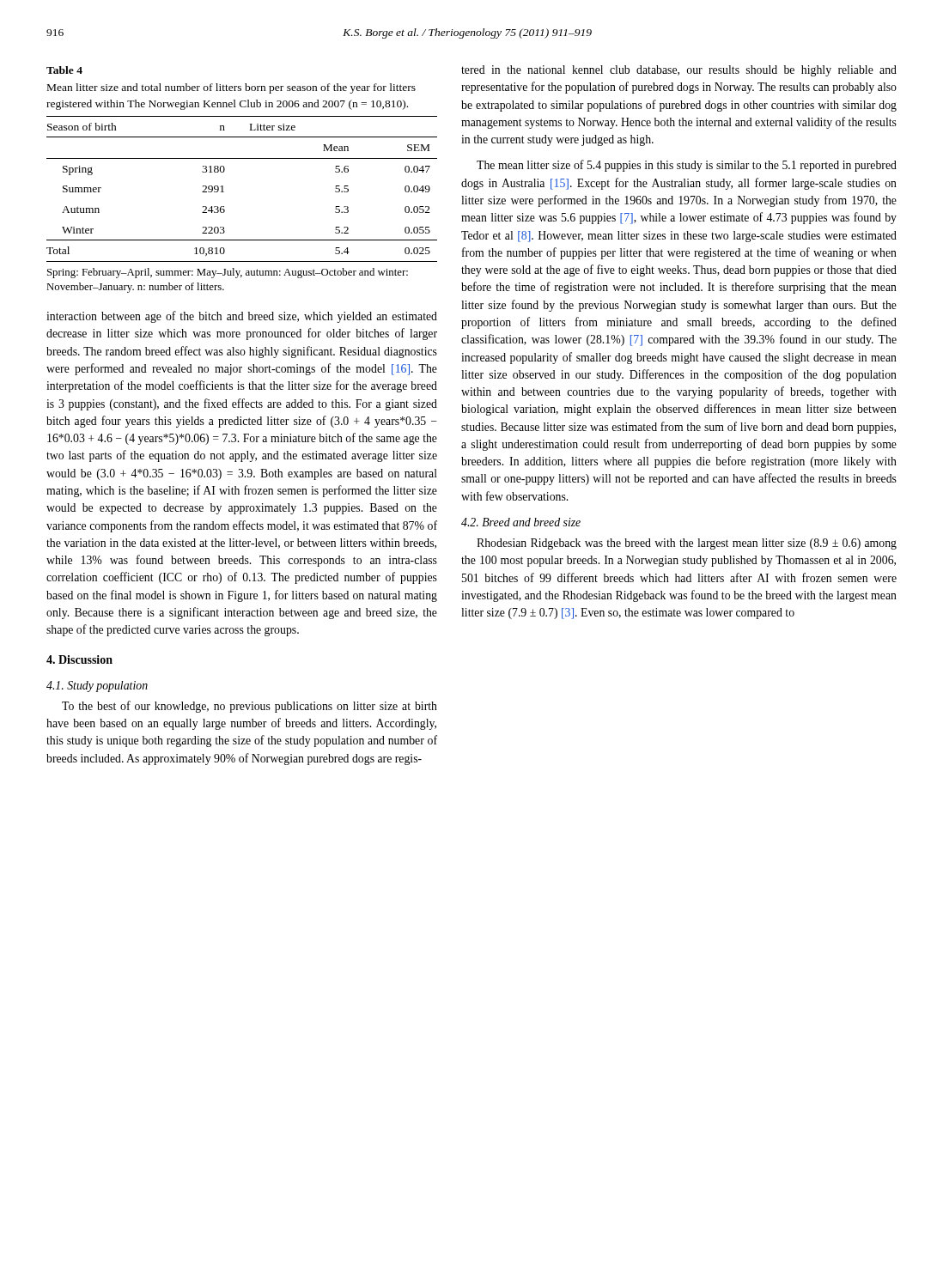Locate the element starting "4.2. Breed and"

[521, 523]
